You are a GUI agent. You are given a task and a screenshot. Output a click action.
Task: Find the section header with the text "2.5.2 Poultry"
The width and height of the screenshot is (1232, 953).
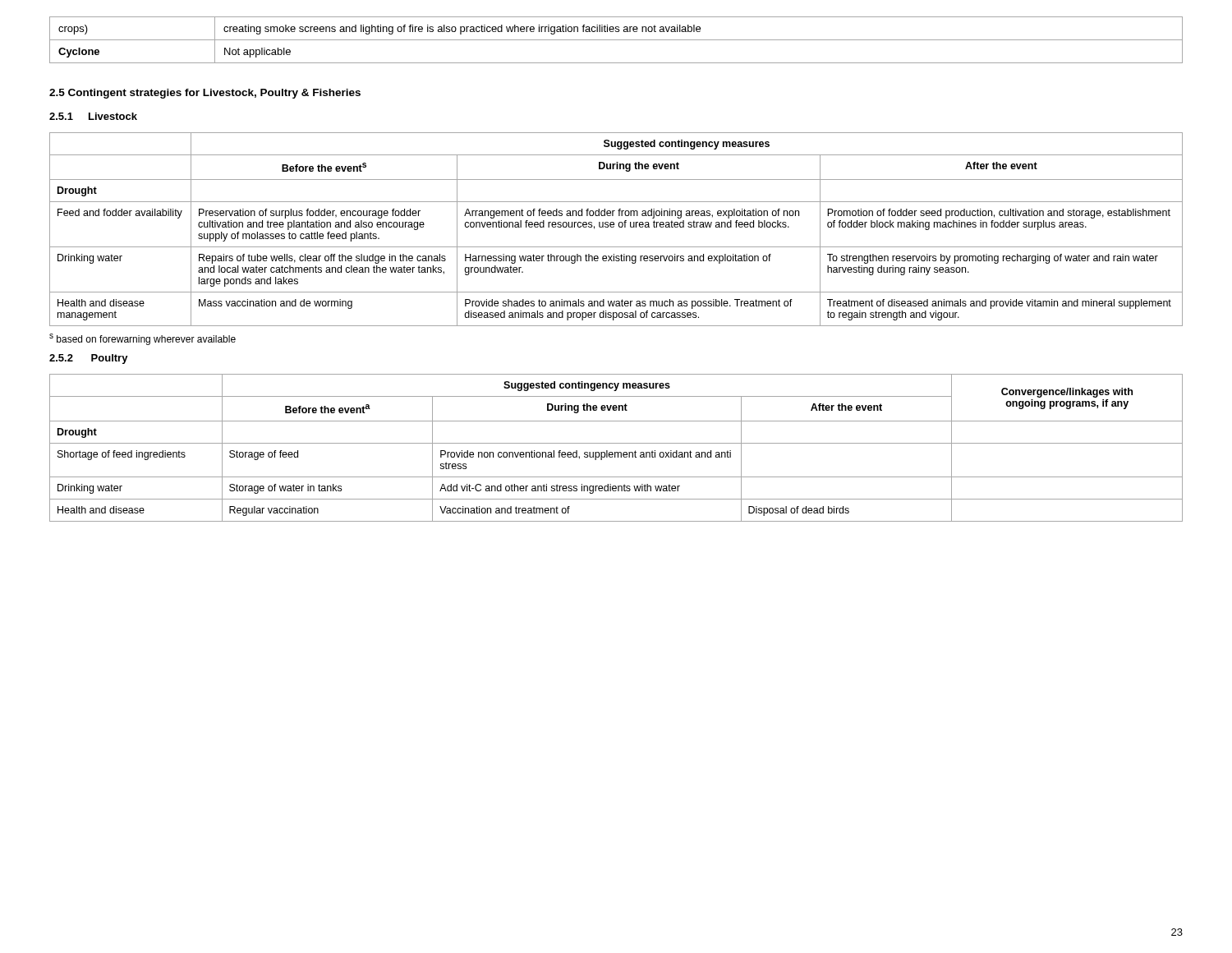88,358
